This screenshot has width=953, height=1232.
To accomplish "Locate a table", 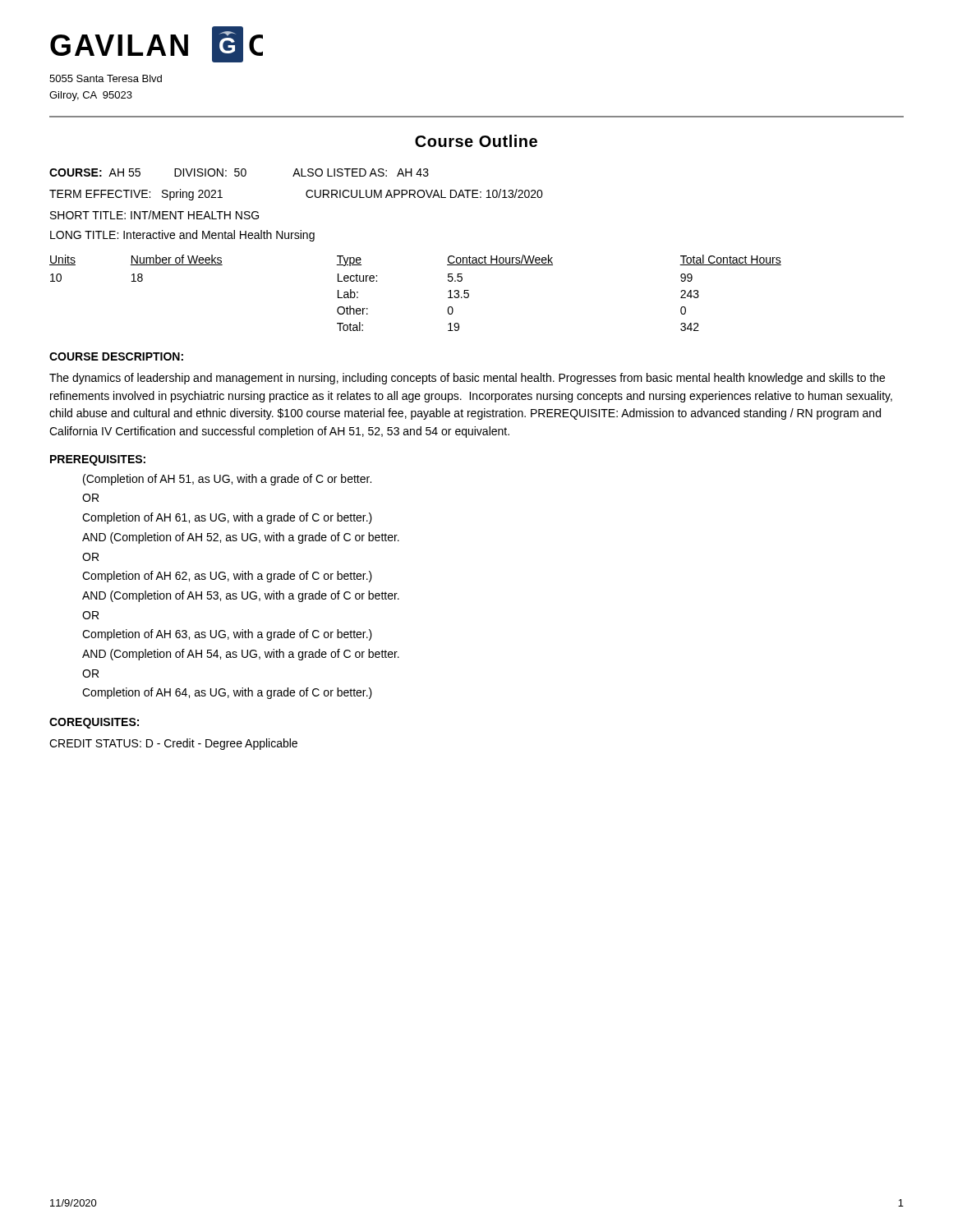I will click(x=476, y=294).
